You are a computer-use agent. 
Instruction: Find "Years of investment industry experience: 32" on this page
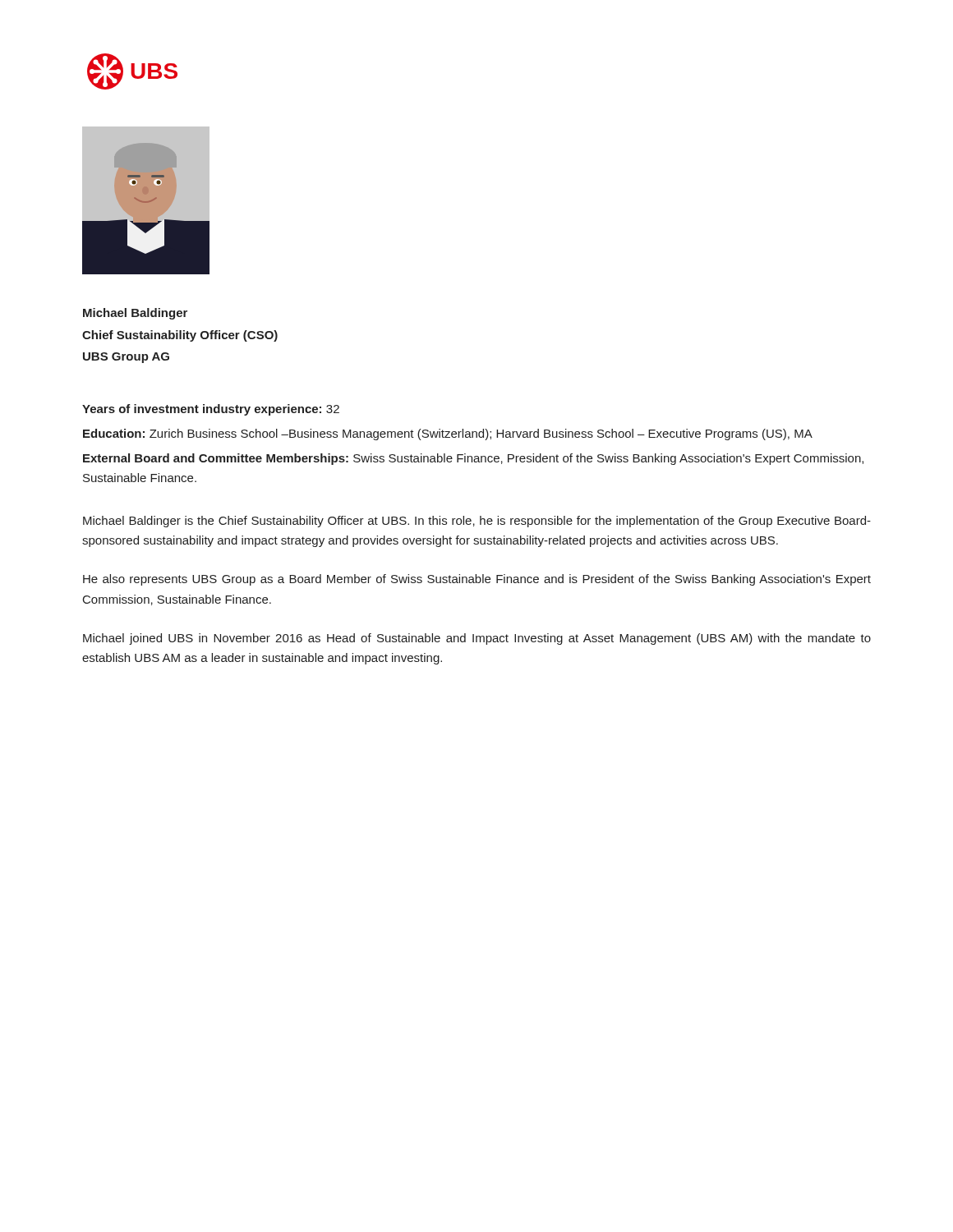[211, 410]
